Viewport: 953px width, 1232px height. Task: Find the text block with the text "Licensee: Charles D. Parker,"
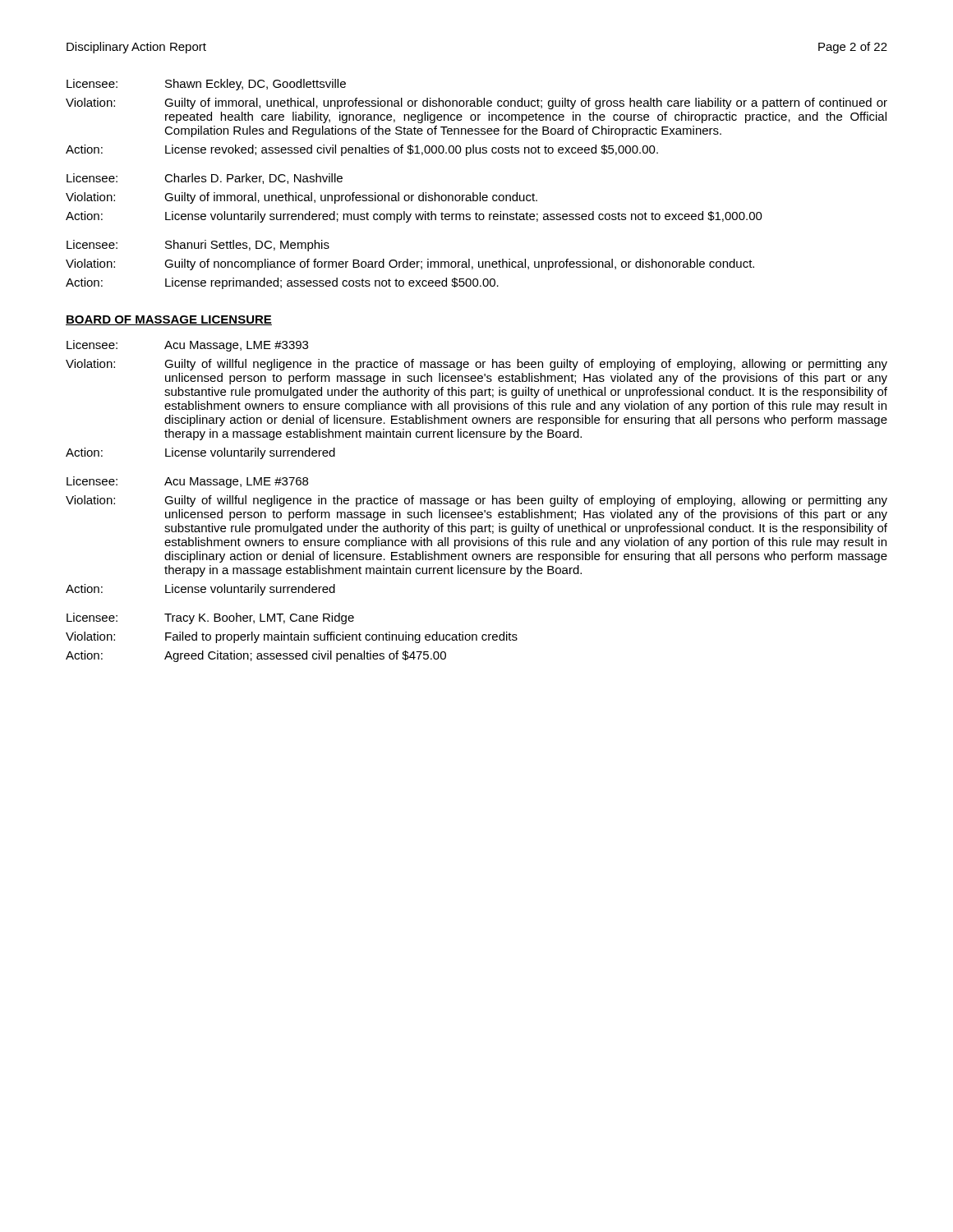point(205,179)
